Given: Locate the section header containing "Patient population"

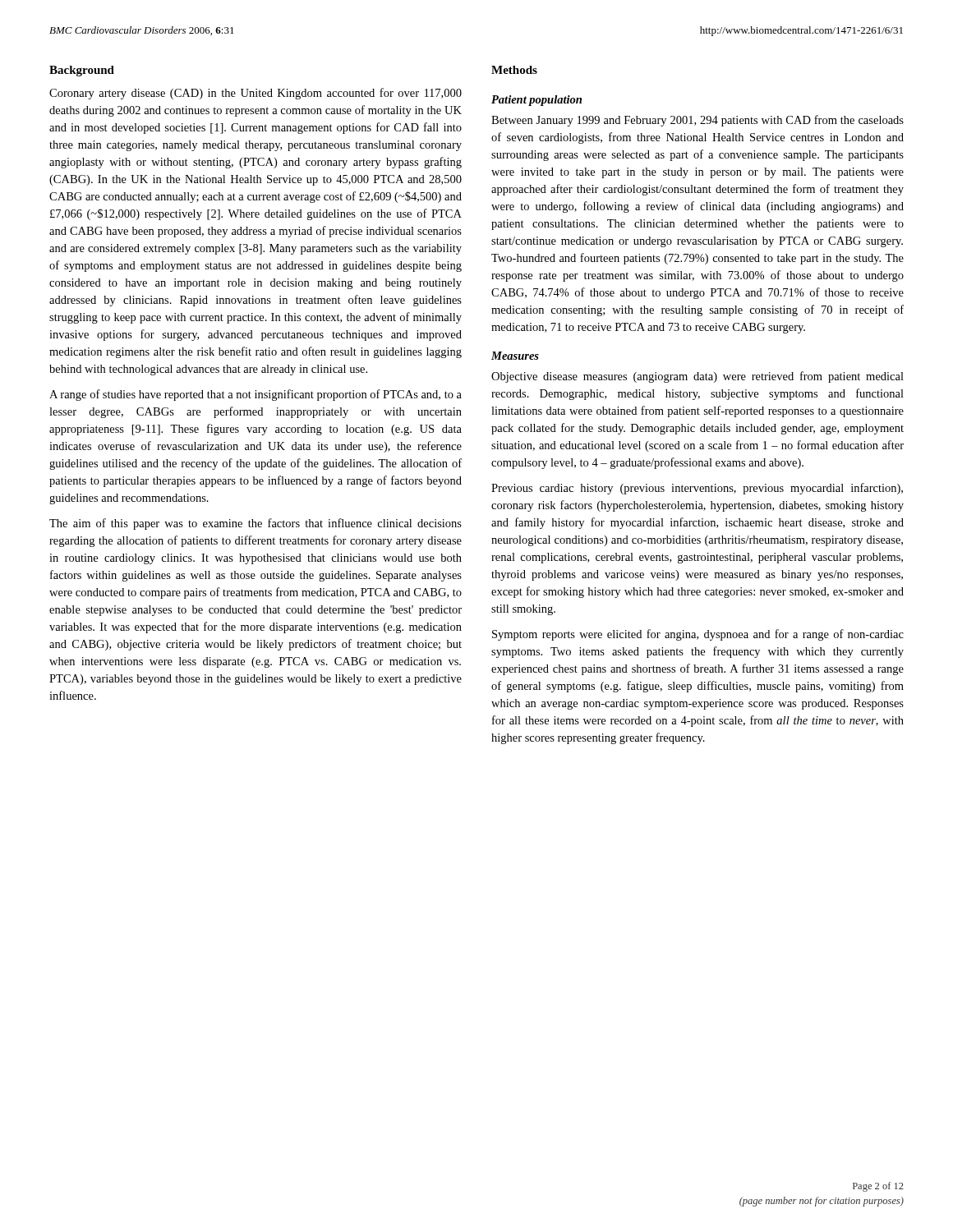Looking at the screenshot, I should pos(536,101).
